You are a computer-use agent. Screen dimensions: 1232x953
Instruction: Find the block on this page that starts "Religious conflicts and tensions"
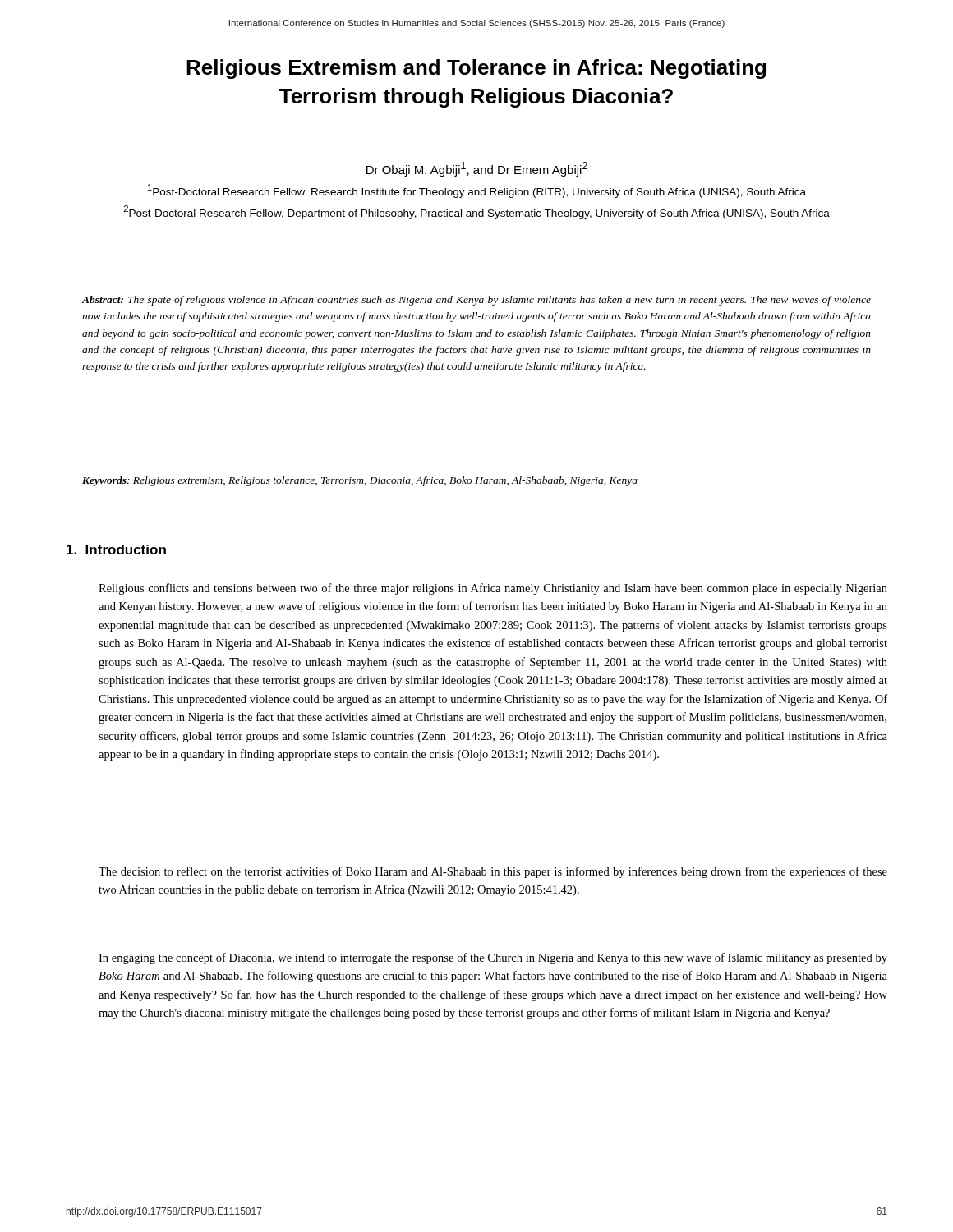click(x=493, y=671)
